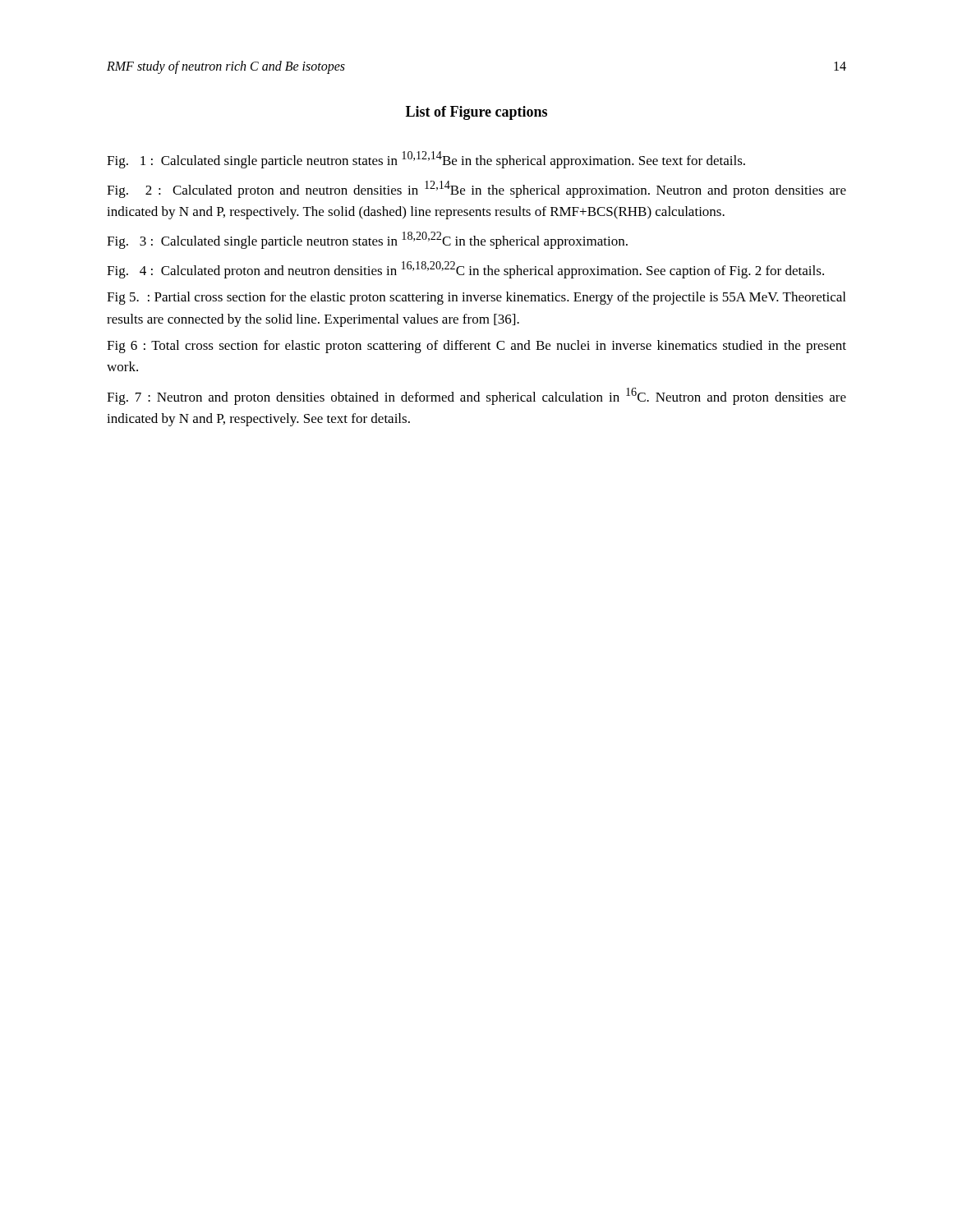Select the block starting "Fig. 2 : Calculated proton and neutron densities"
The height and width of the screenshot is (1232, 953).
[x=476, y=199]
